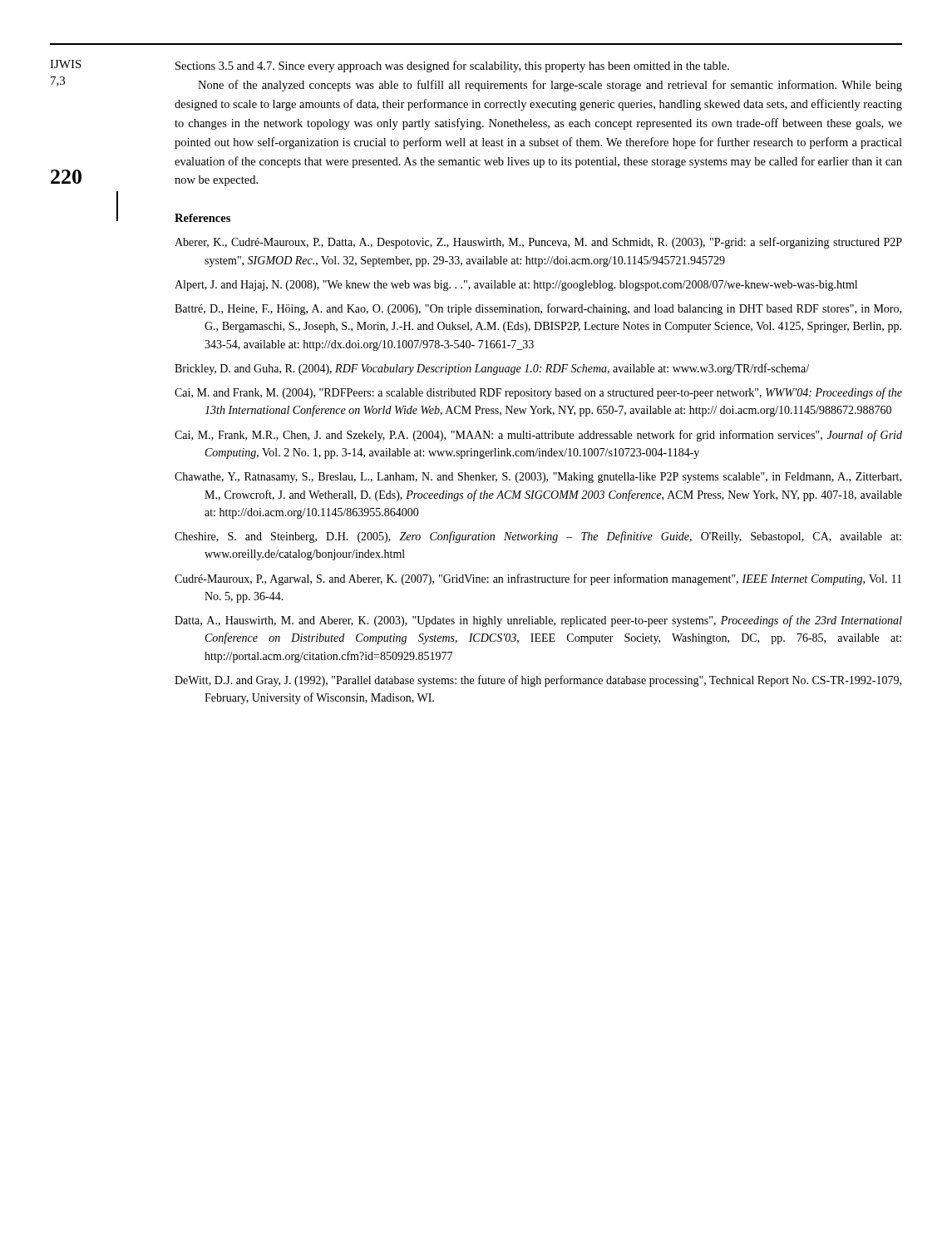Click on the passage starting "Cai, M., Frank, M.R., Chen,"

(538, 444)
